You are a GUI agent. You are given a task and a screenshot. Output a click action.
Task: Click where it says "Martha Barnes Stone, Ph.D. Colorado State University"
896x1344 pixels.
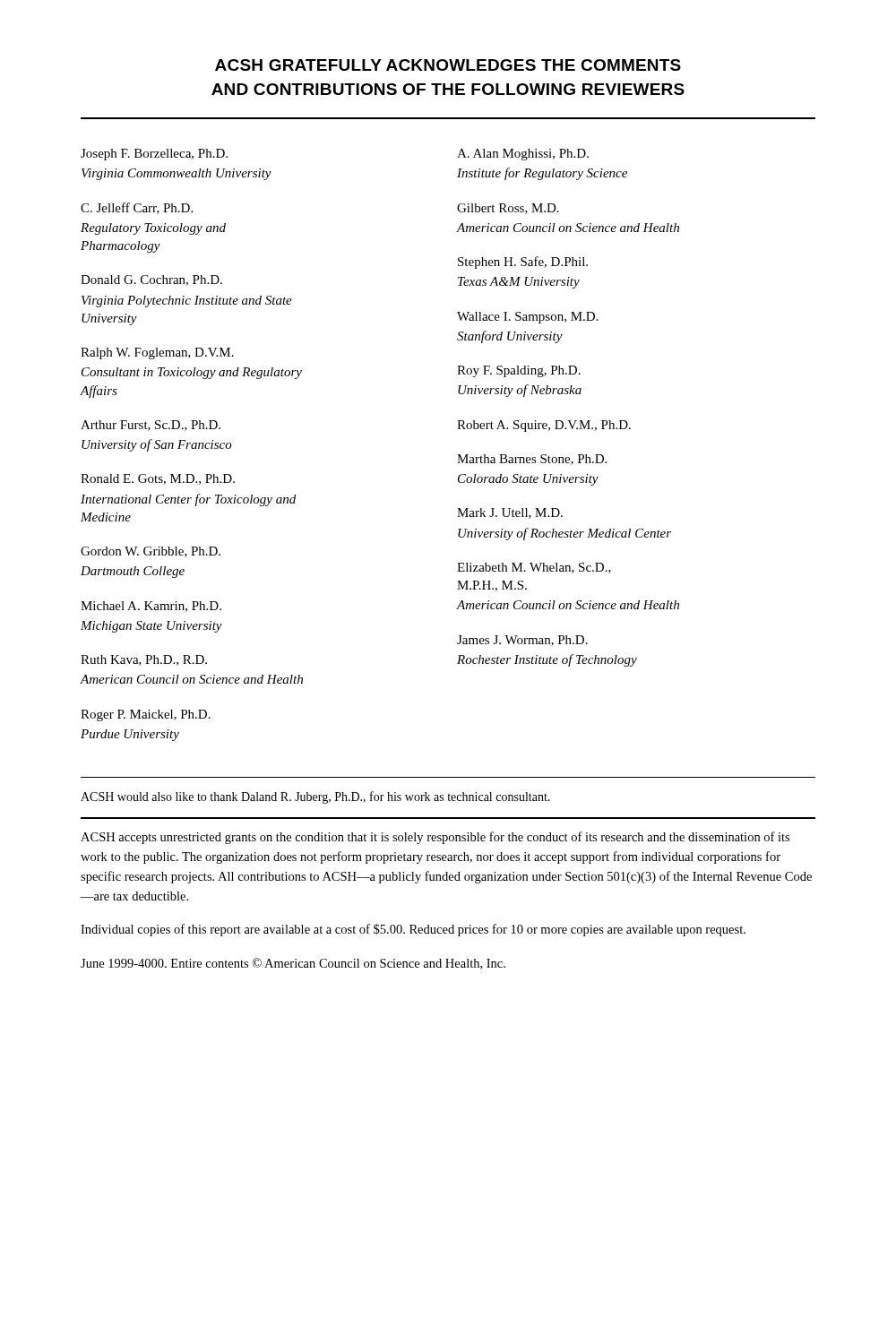coord(532,460)
